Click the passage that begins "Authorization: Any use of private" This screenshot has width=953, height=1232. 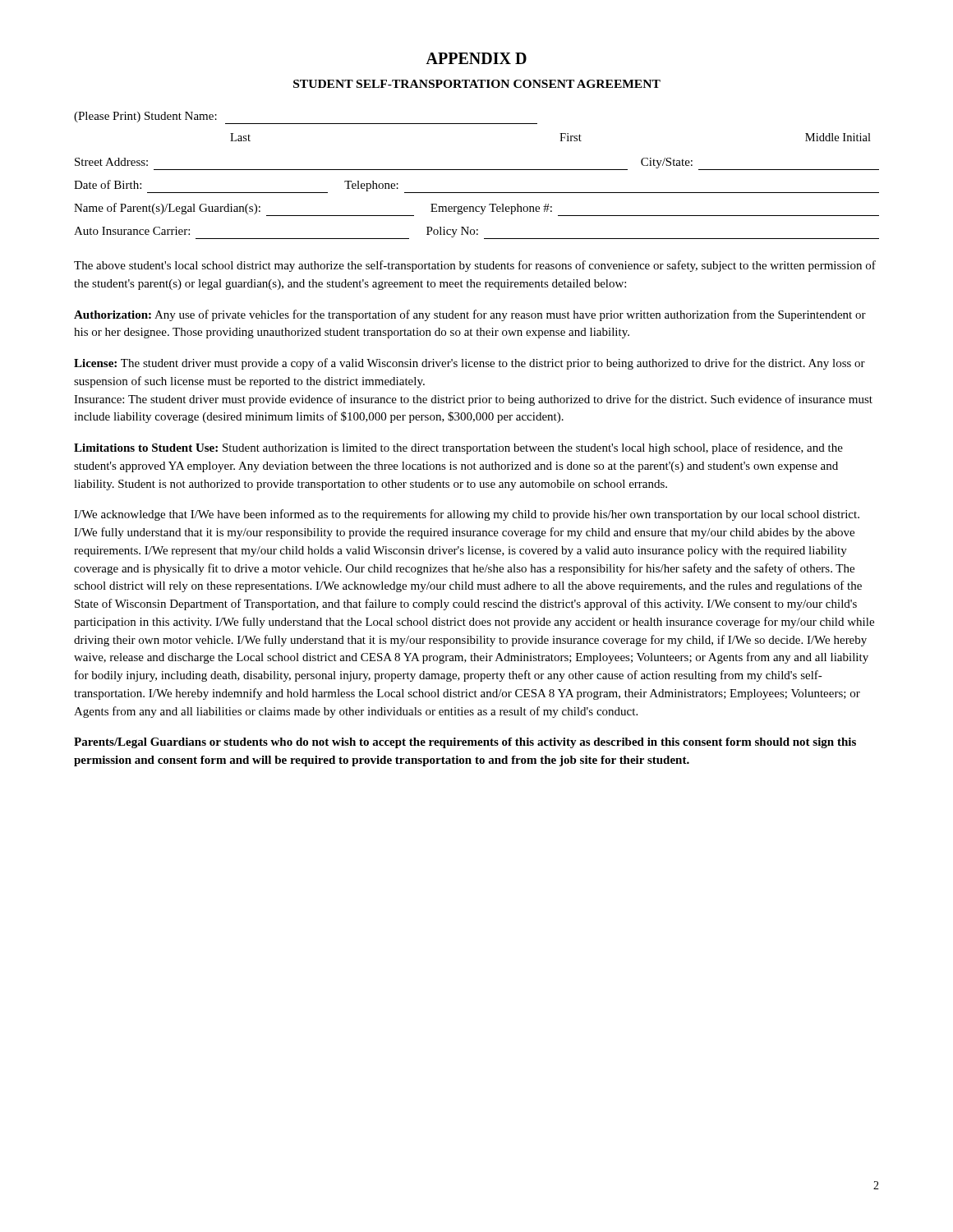470,323
